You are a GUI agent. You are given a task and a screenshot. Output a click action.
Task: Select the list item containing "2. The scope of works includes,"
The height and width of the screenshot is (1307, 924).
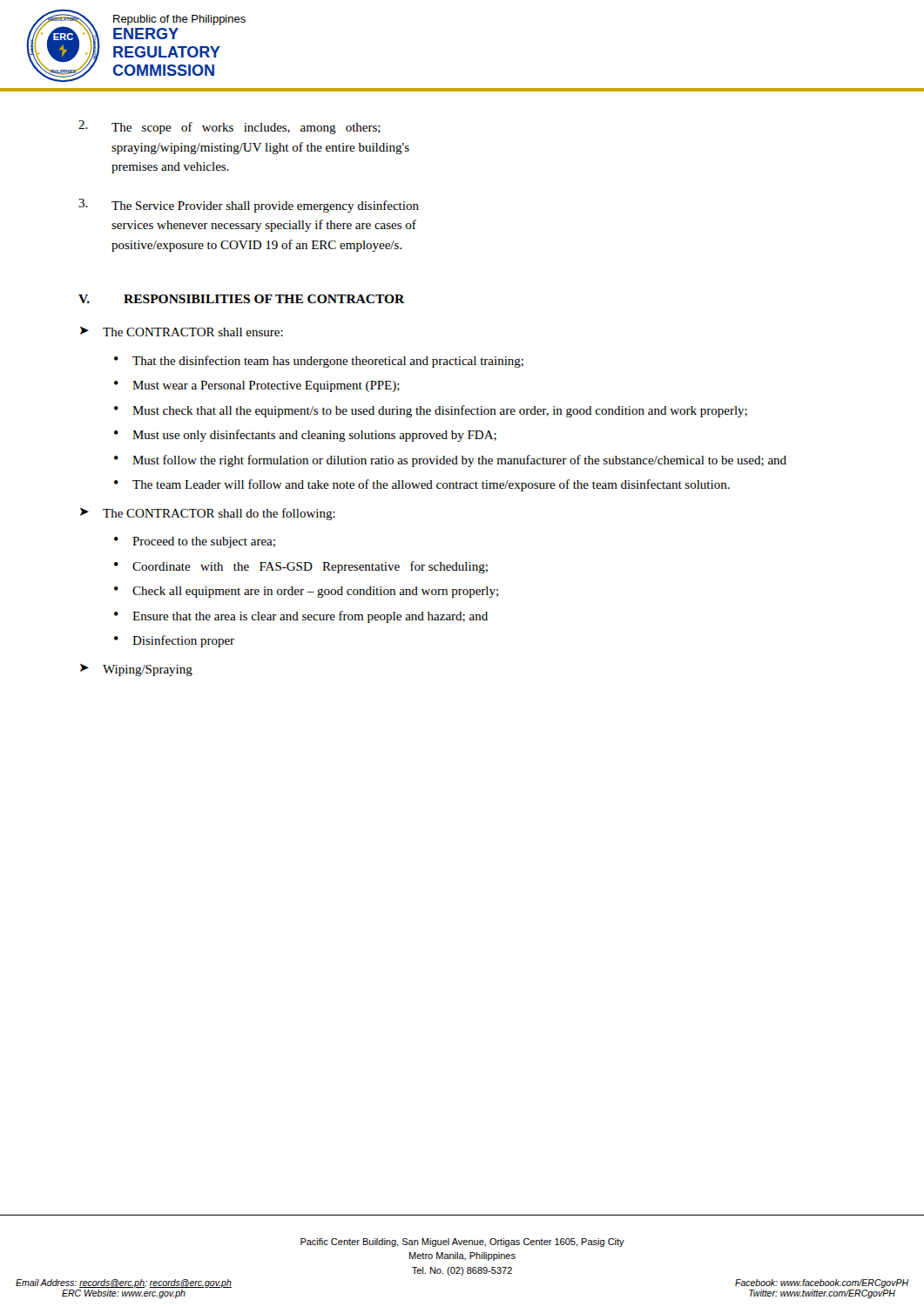[x=229, y=127]
